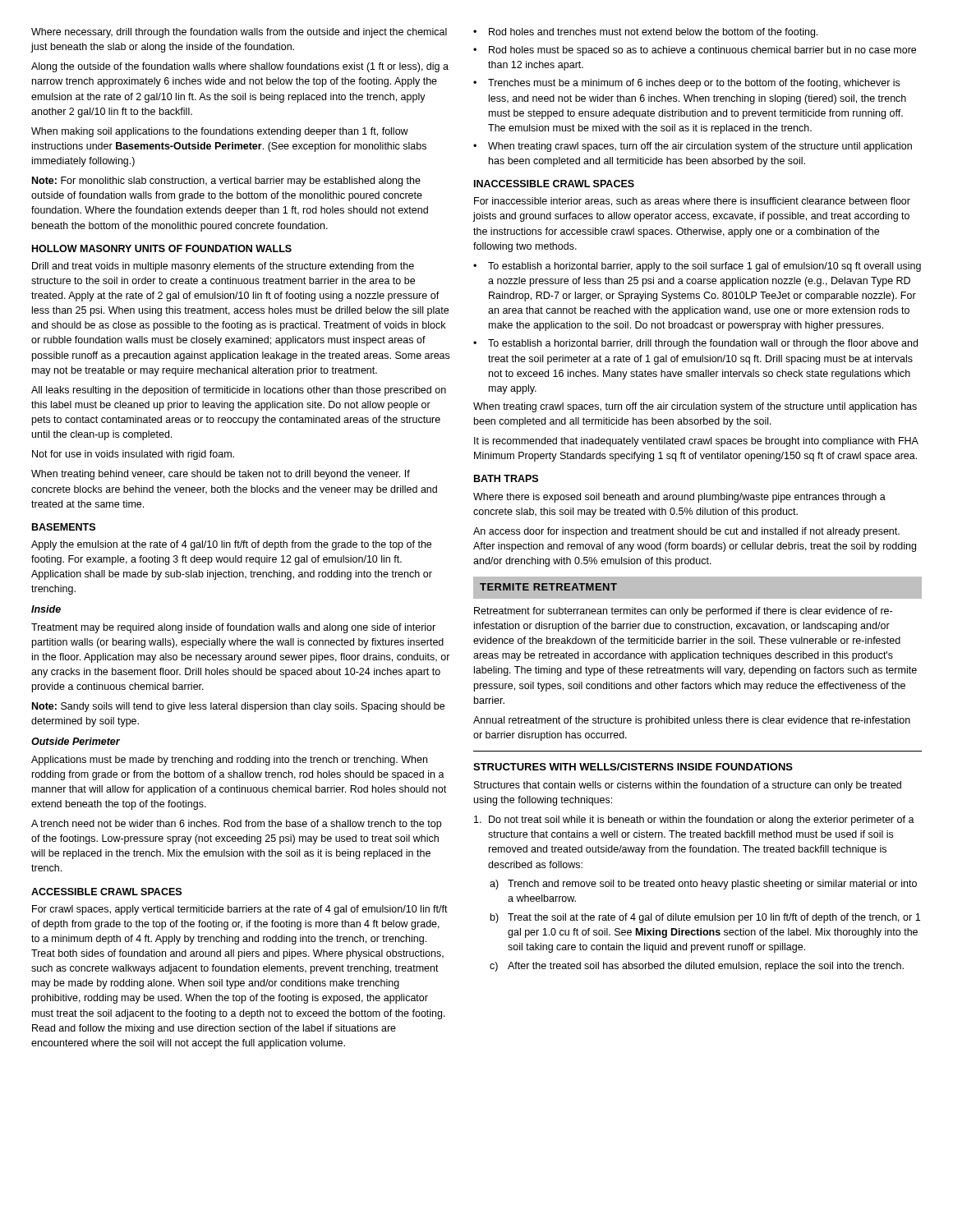Select the list item containing "c) After the"
The image size is (953, 1232).
pyautogui.click(x=697, y=966)
